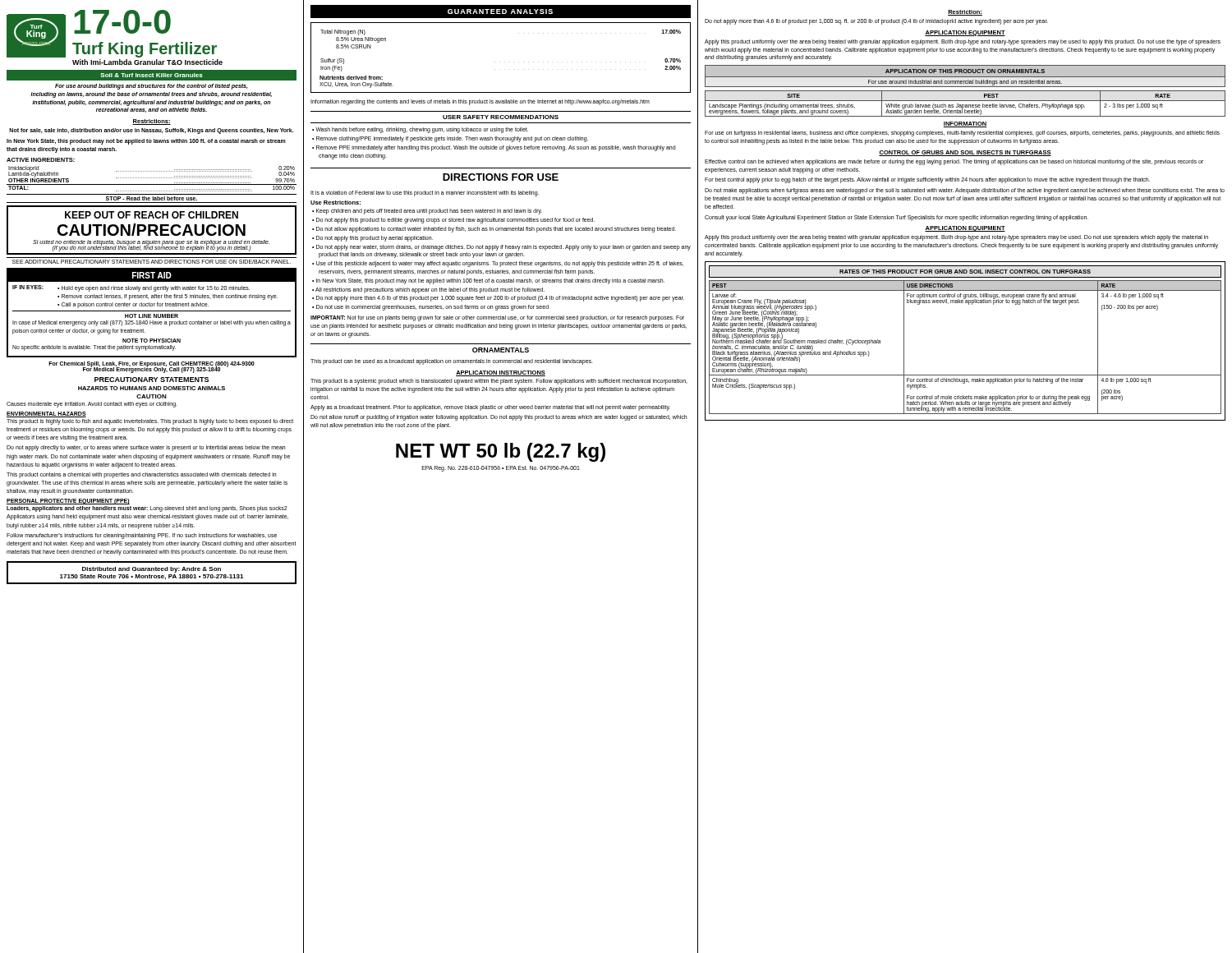This screenshot has width=1232, height=953.
Task: Select the table that reads "OTHER INGREDIENTS"
Action: tap(152, 178)
